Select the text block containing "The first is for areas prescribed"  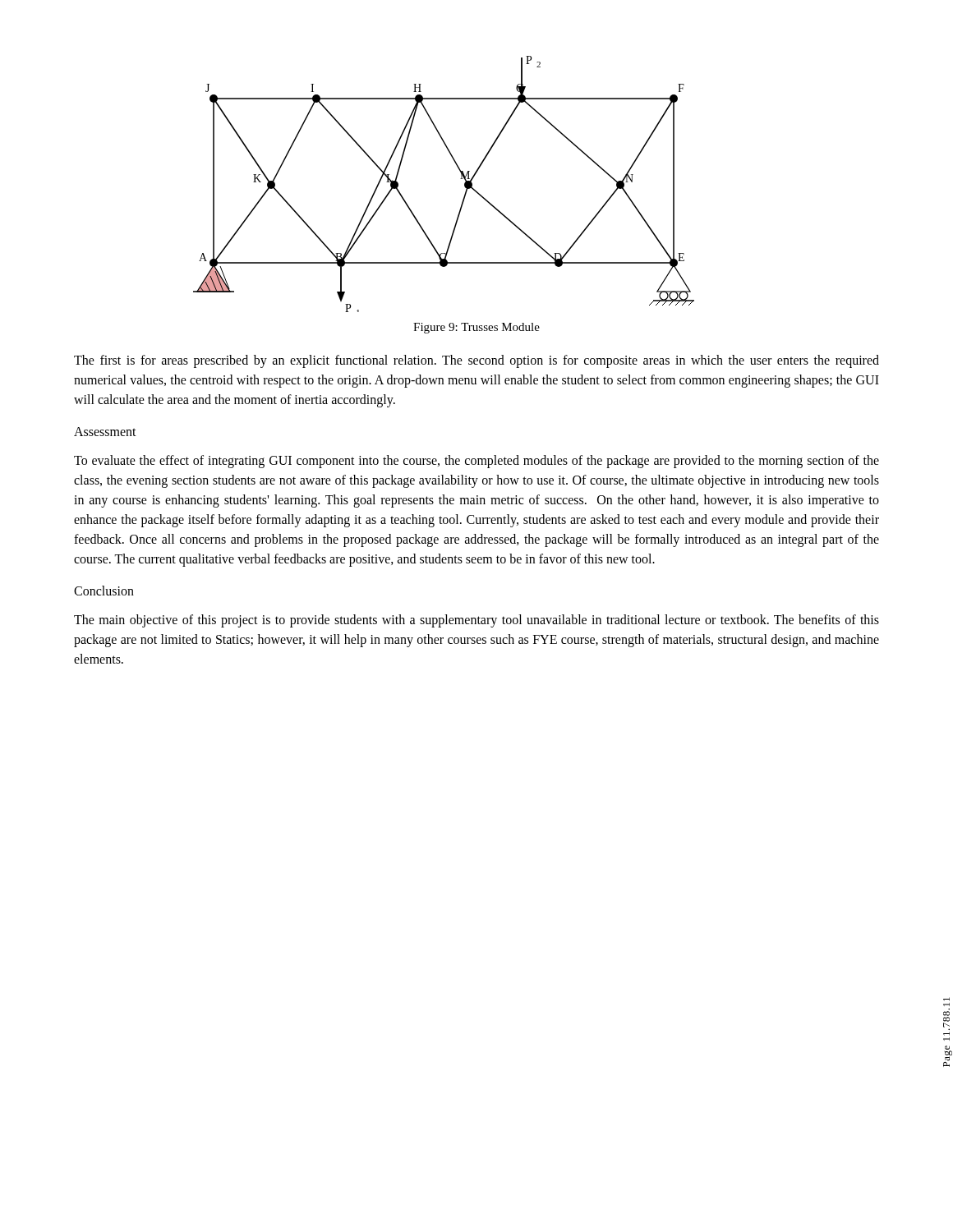476,380
